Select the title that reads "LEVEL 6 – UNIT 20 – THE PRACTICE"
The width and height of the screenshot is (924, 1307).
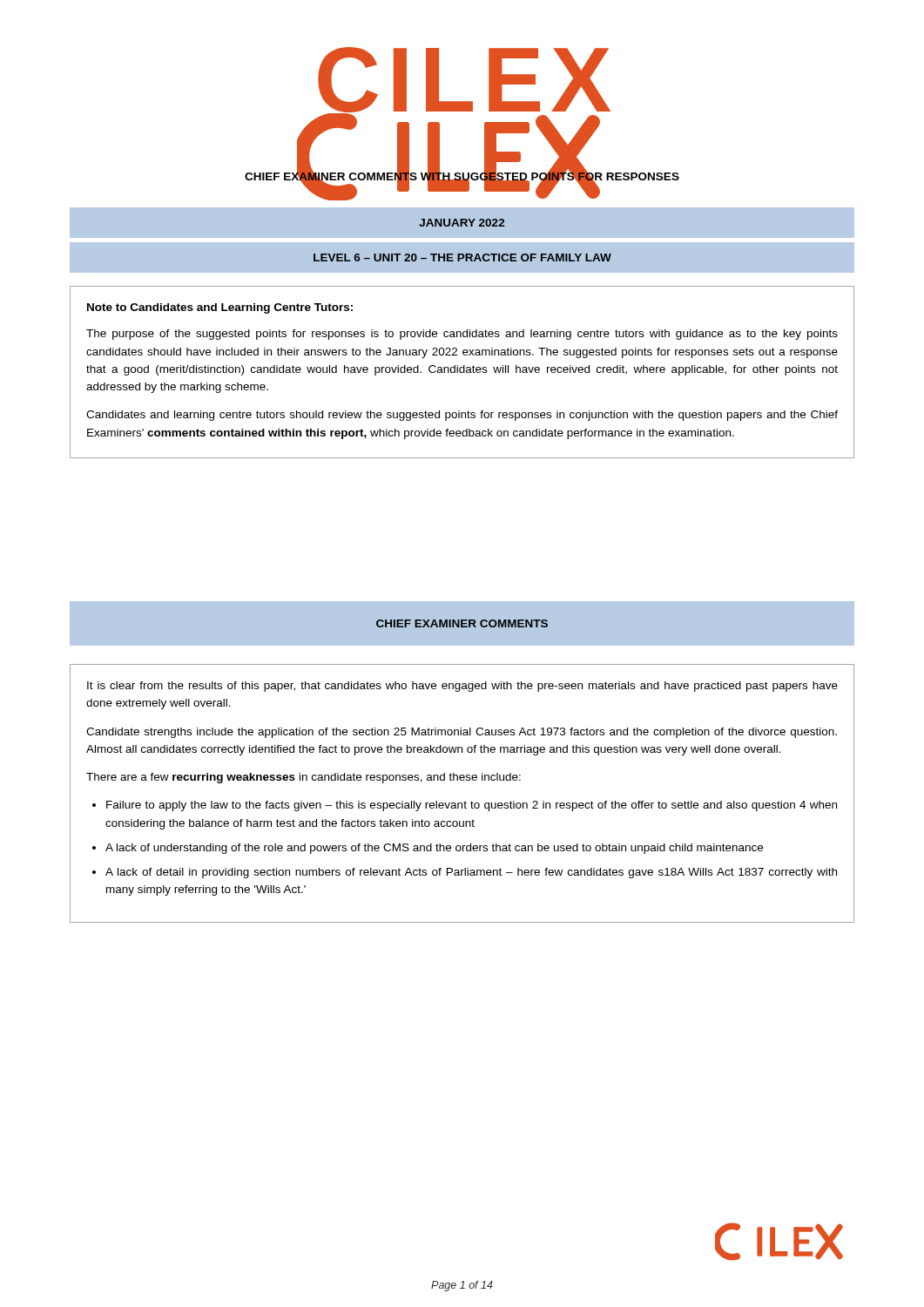click(x=462, y=257)
